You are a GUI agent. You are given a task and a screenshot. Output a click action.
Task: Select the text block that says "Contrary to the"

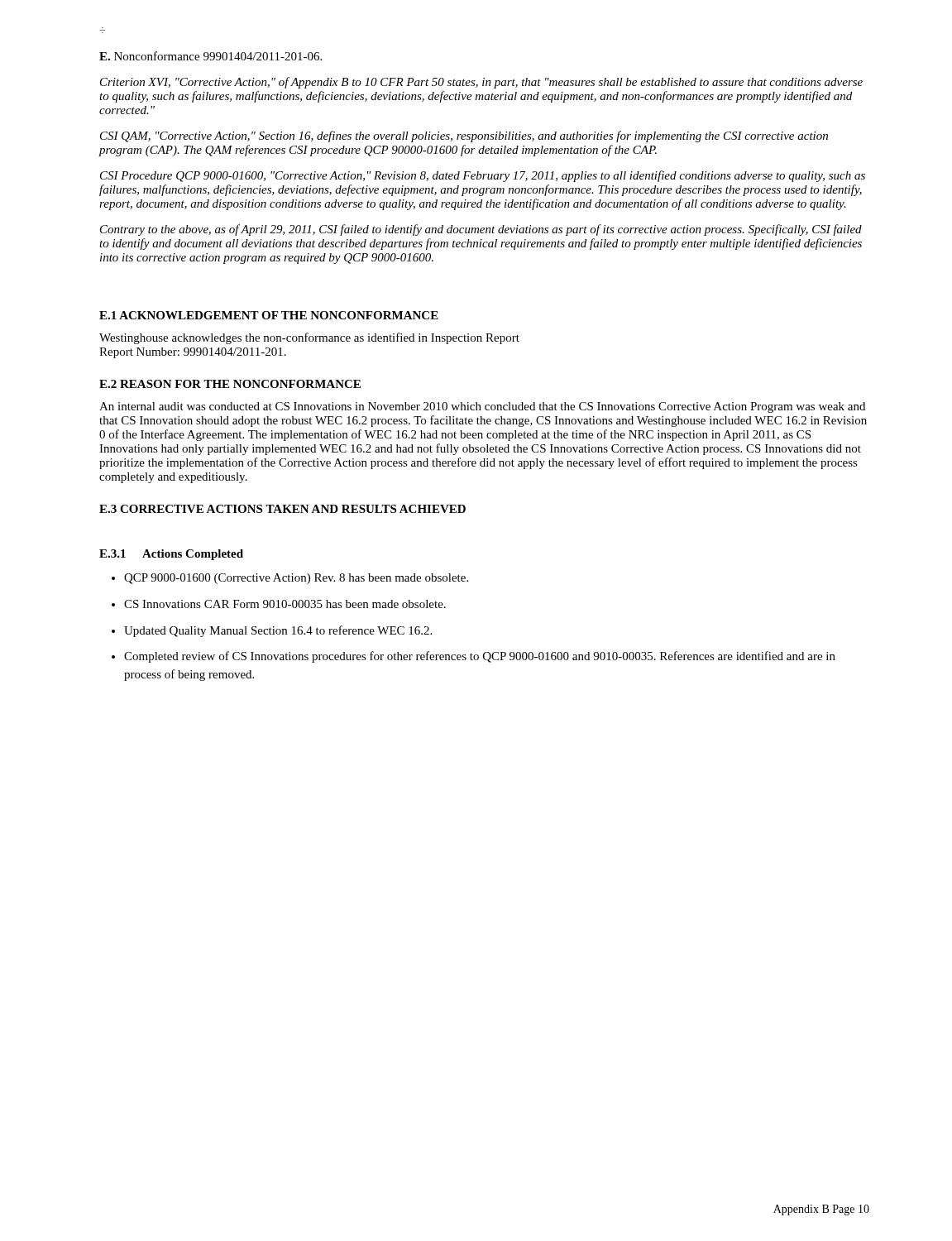[481, 243]
